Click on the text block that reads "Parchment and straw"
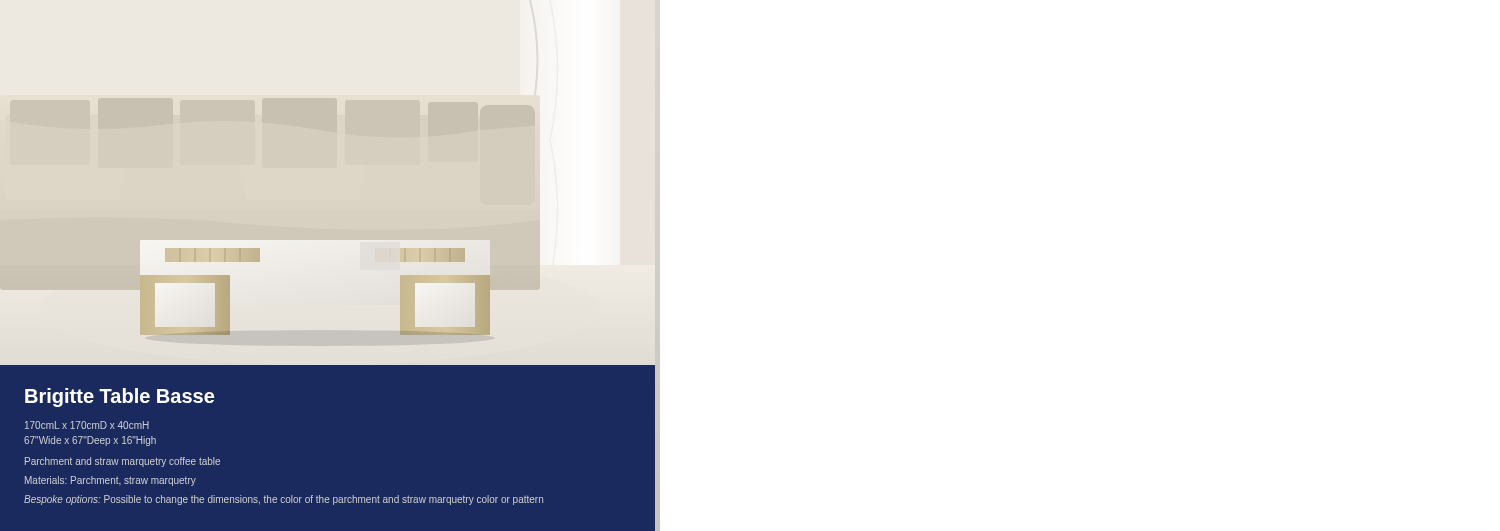The width and height of the screenshot is (1500, 531). click(x=122, y=462)
